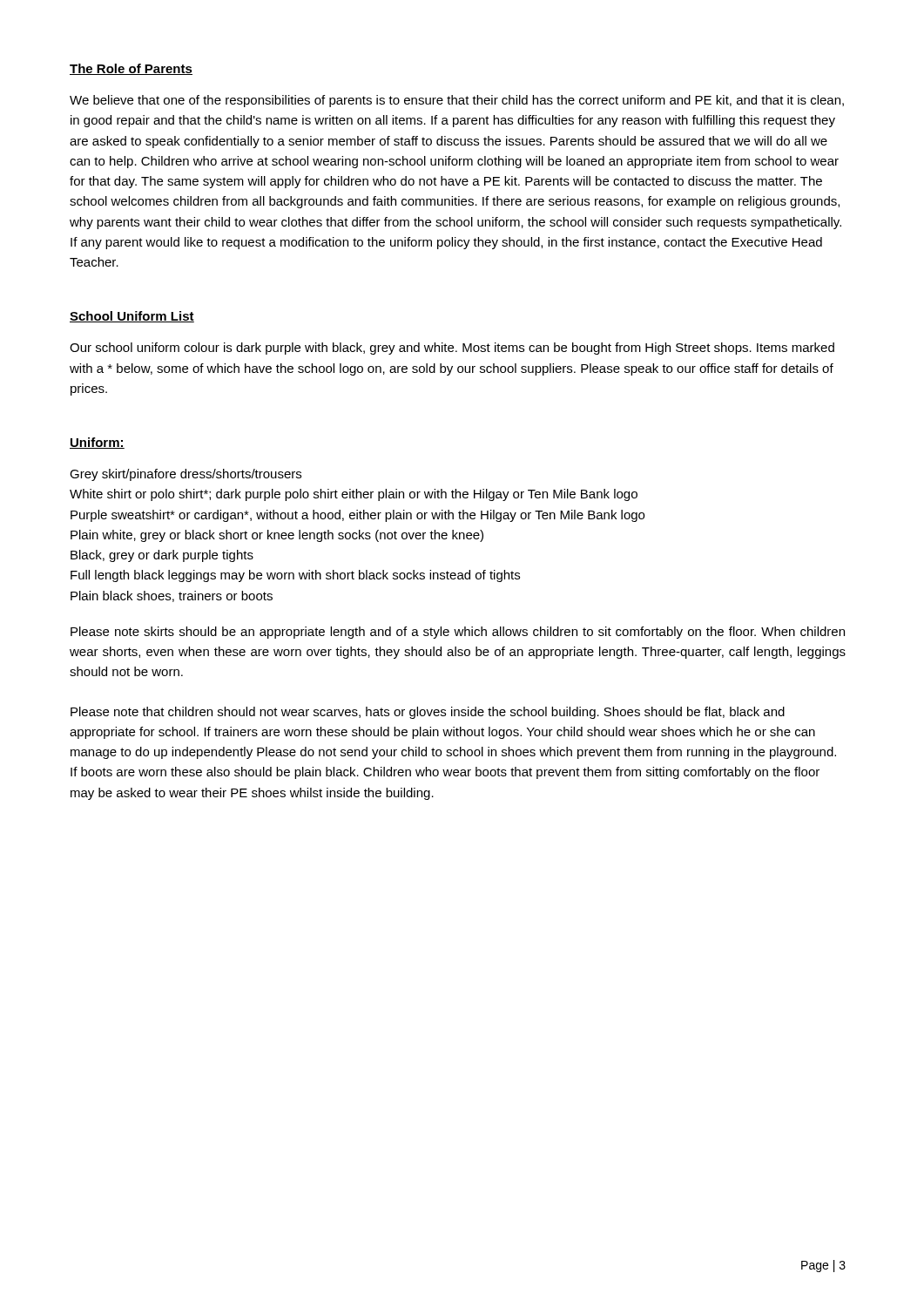Click on the element starting "Please note skirts"

pos(458,651)
